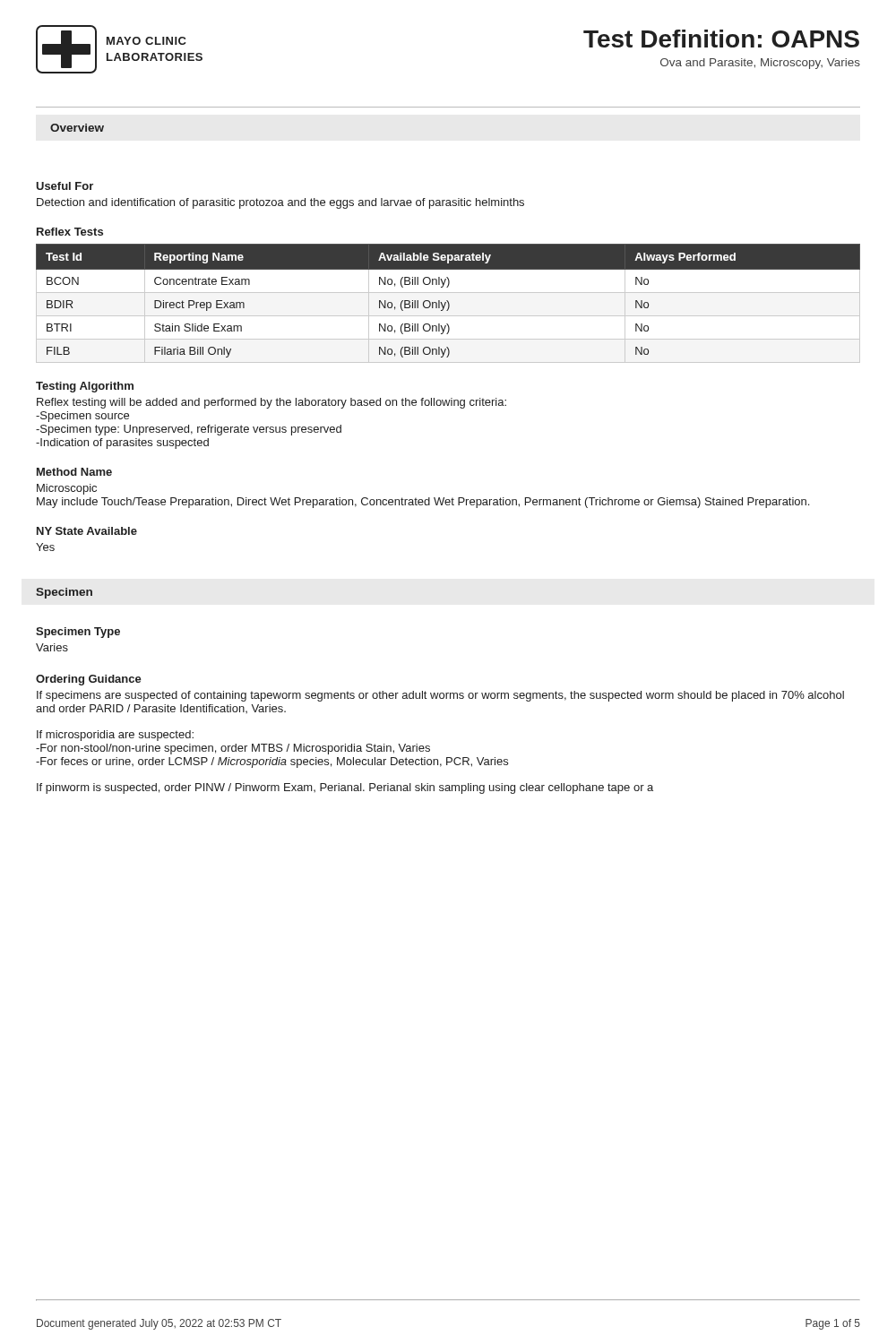Point to the region starting "If pinworm is"

[345, 787]
